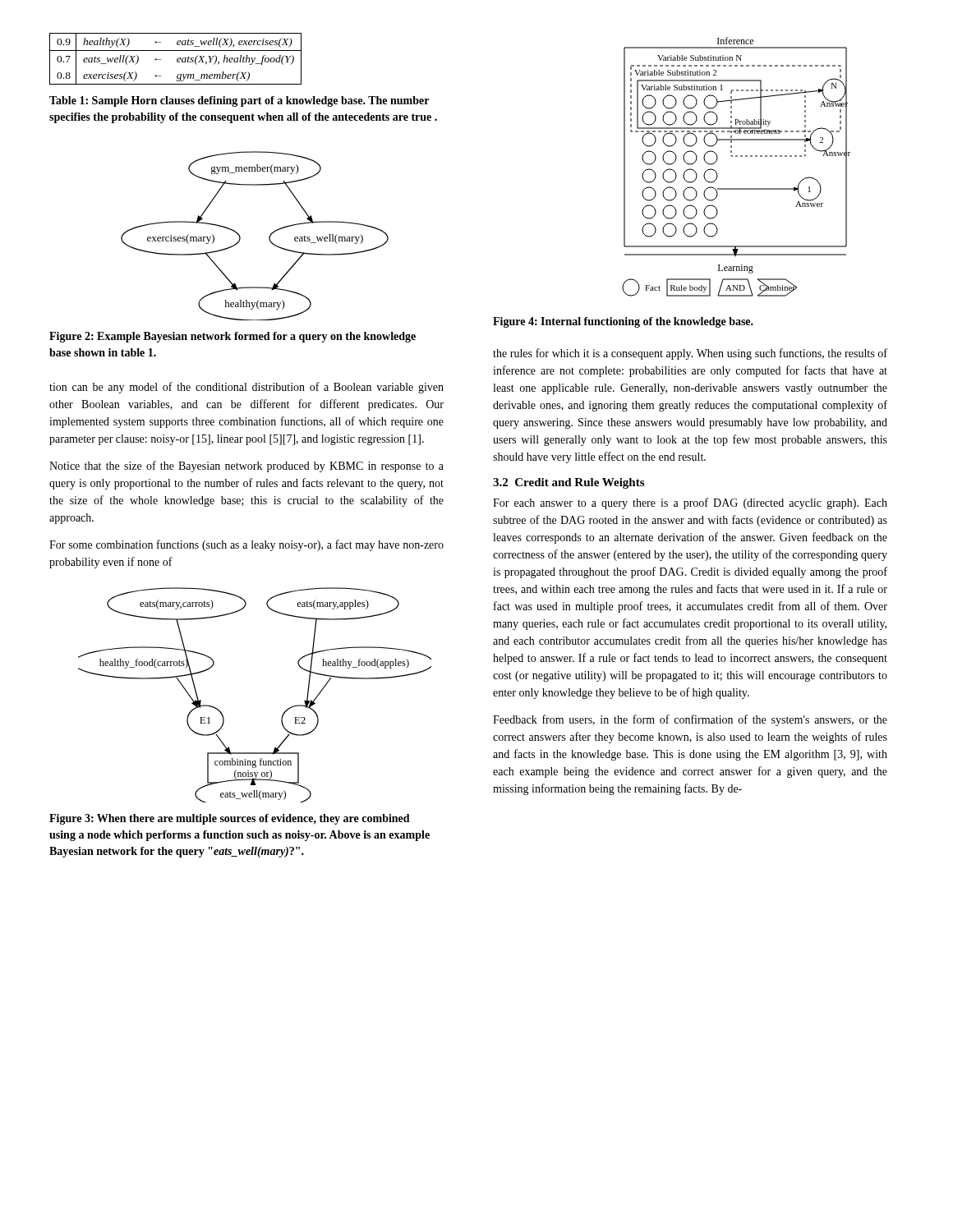Viewport: 953px width, 1232px height.
Task: Where is the caption that starts "Figure 3: When there"?
Action: [x=239, y=835]
